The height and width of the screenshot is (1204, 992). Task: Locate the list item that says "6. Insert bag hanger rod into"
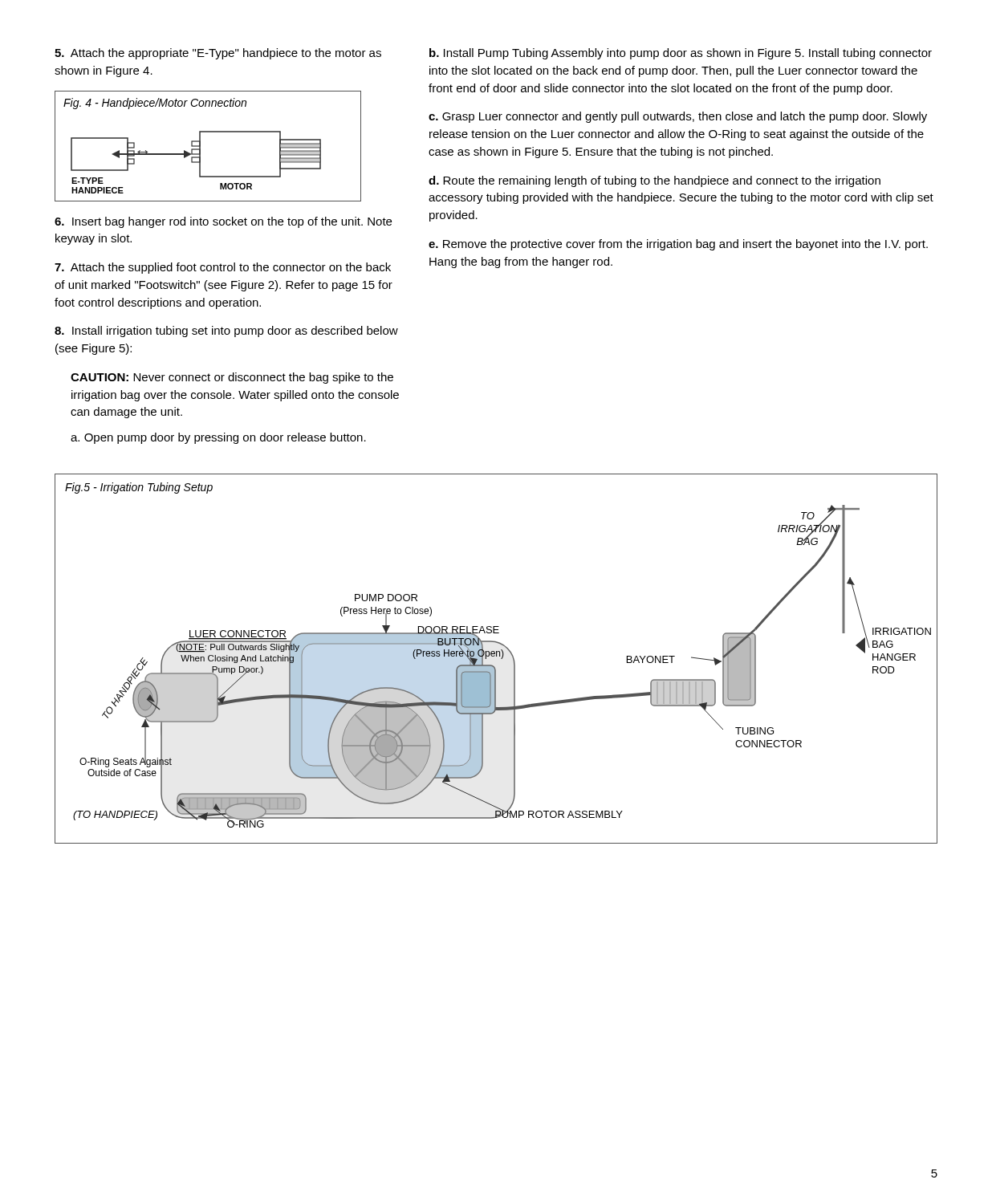pyautogui.click(x=223, y=229)
